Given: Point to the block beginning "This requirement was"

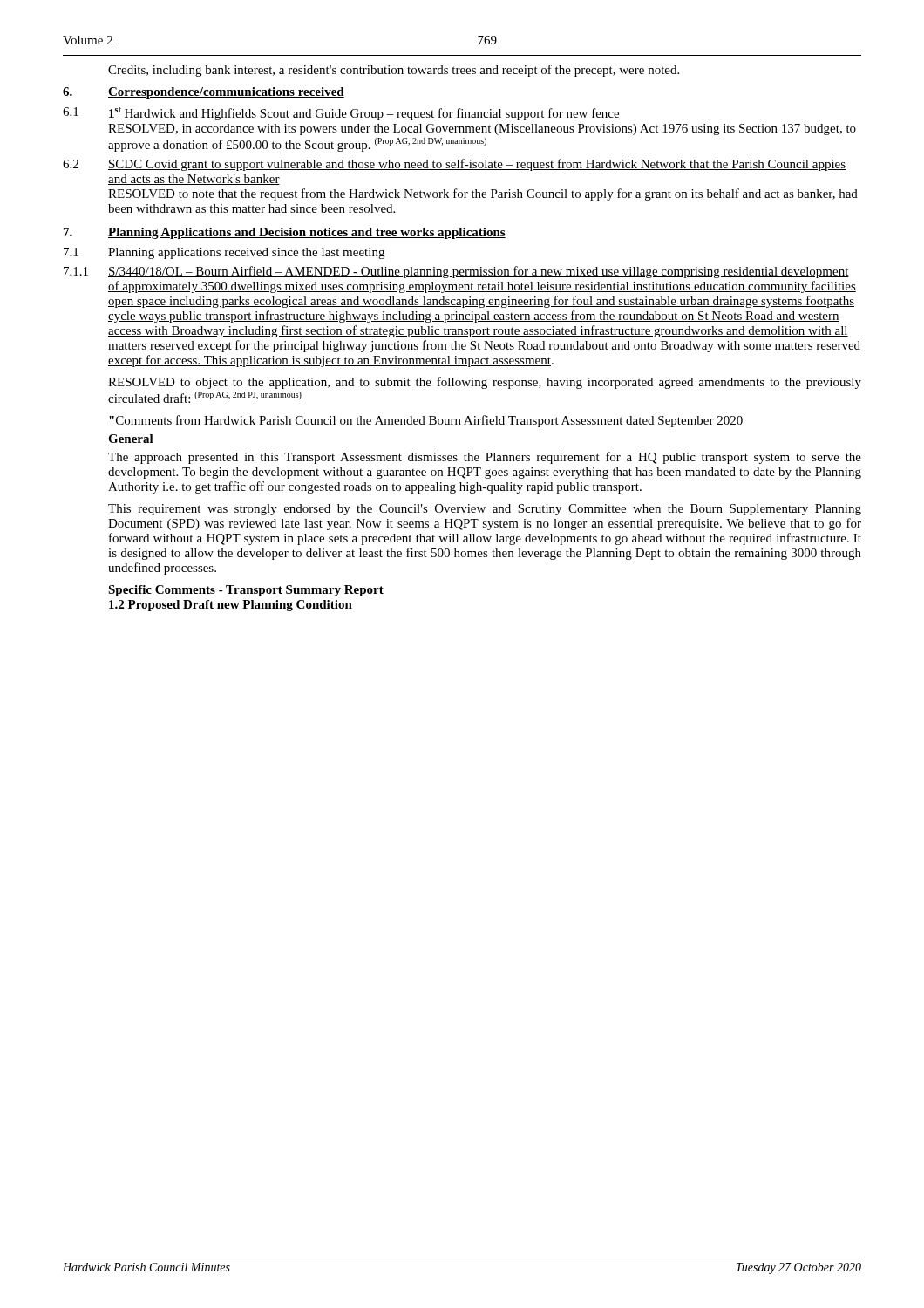Looking at the screenshot, I should click(485, 538).
